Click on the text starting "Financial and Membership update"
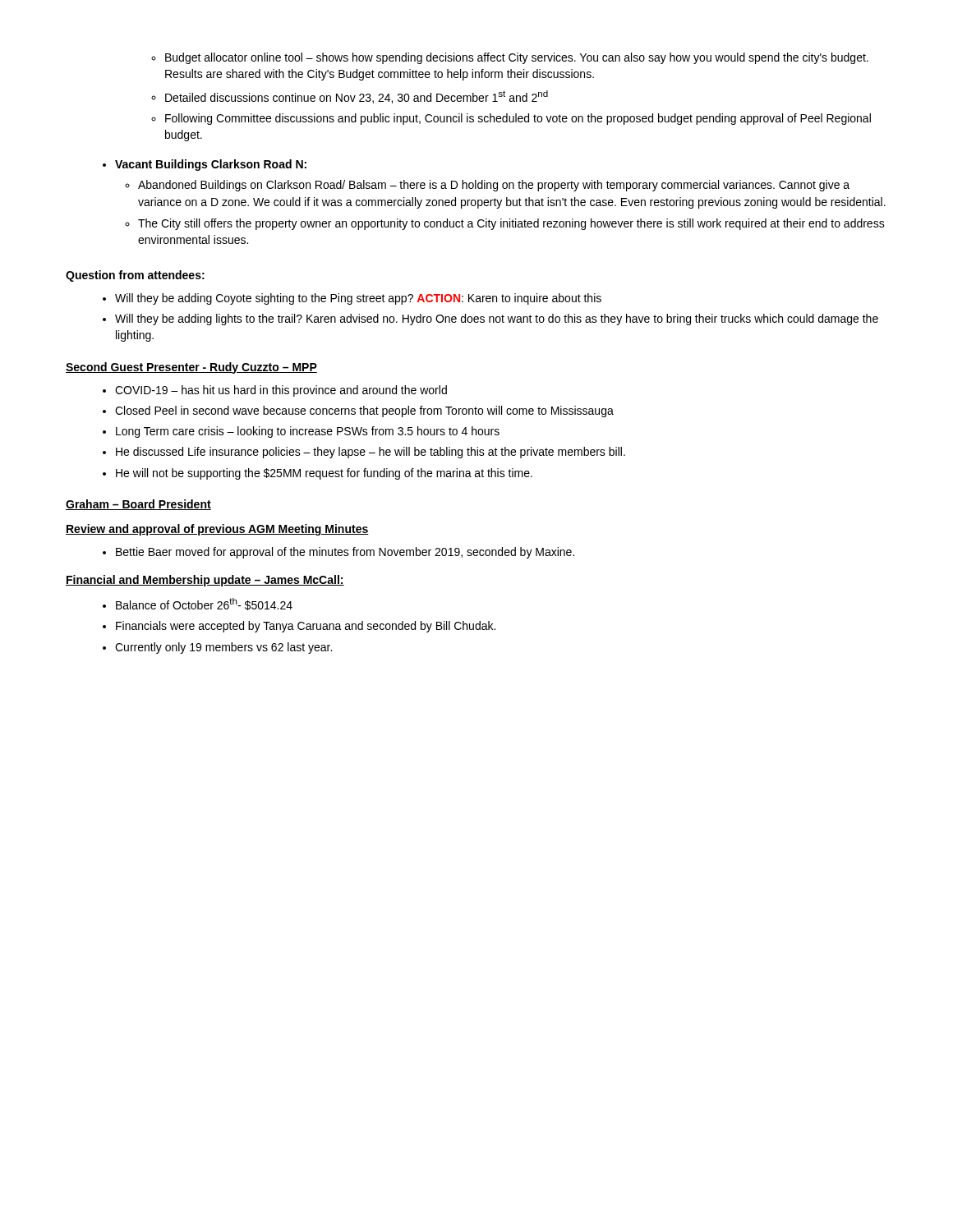 (205, 580)
